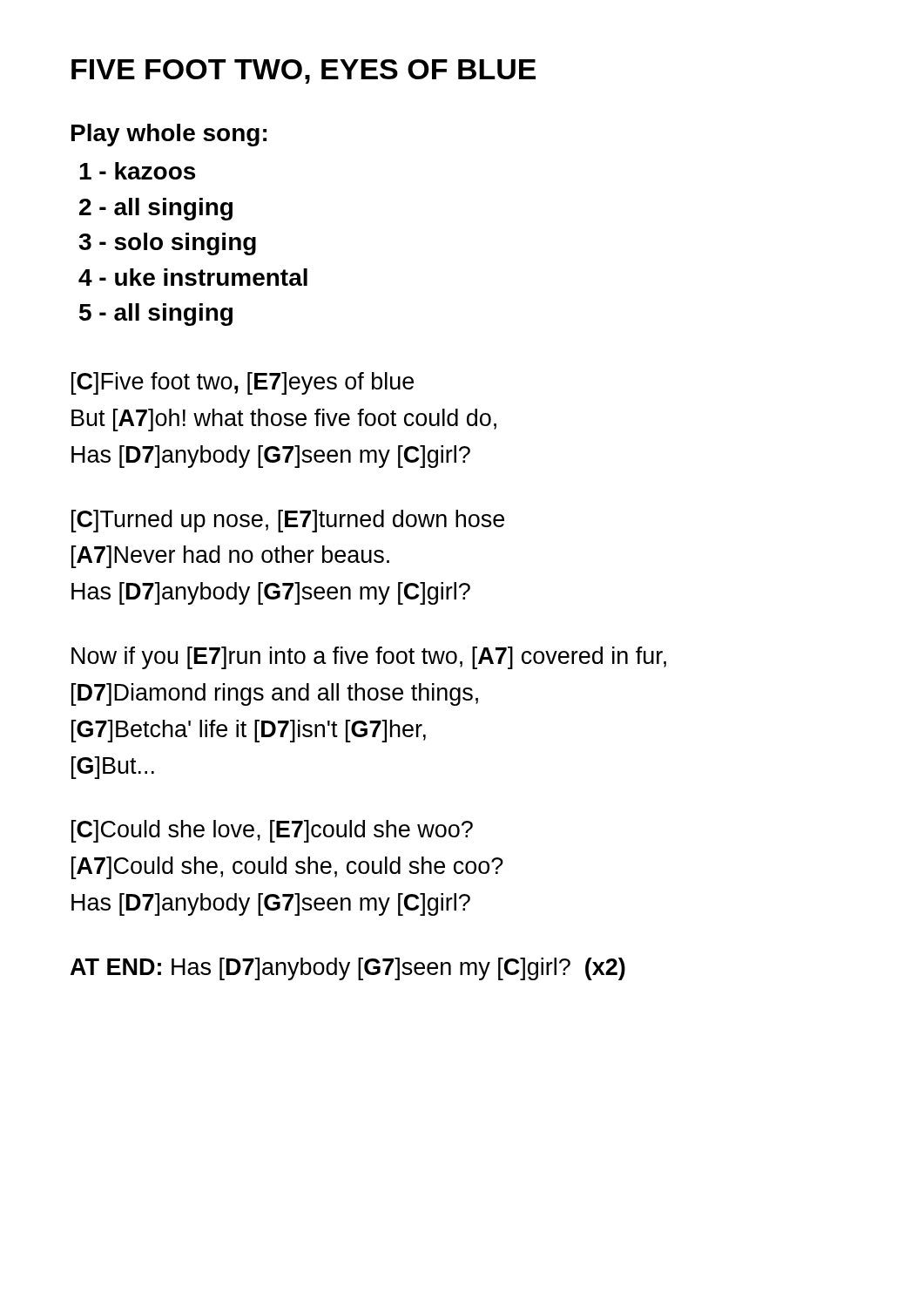Image resolution: width=924 pixels, height=1307 pixels.
Task: Find the list item with the text "3 - solo"
Action: (x=168, y=242)
